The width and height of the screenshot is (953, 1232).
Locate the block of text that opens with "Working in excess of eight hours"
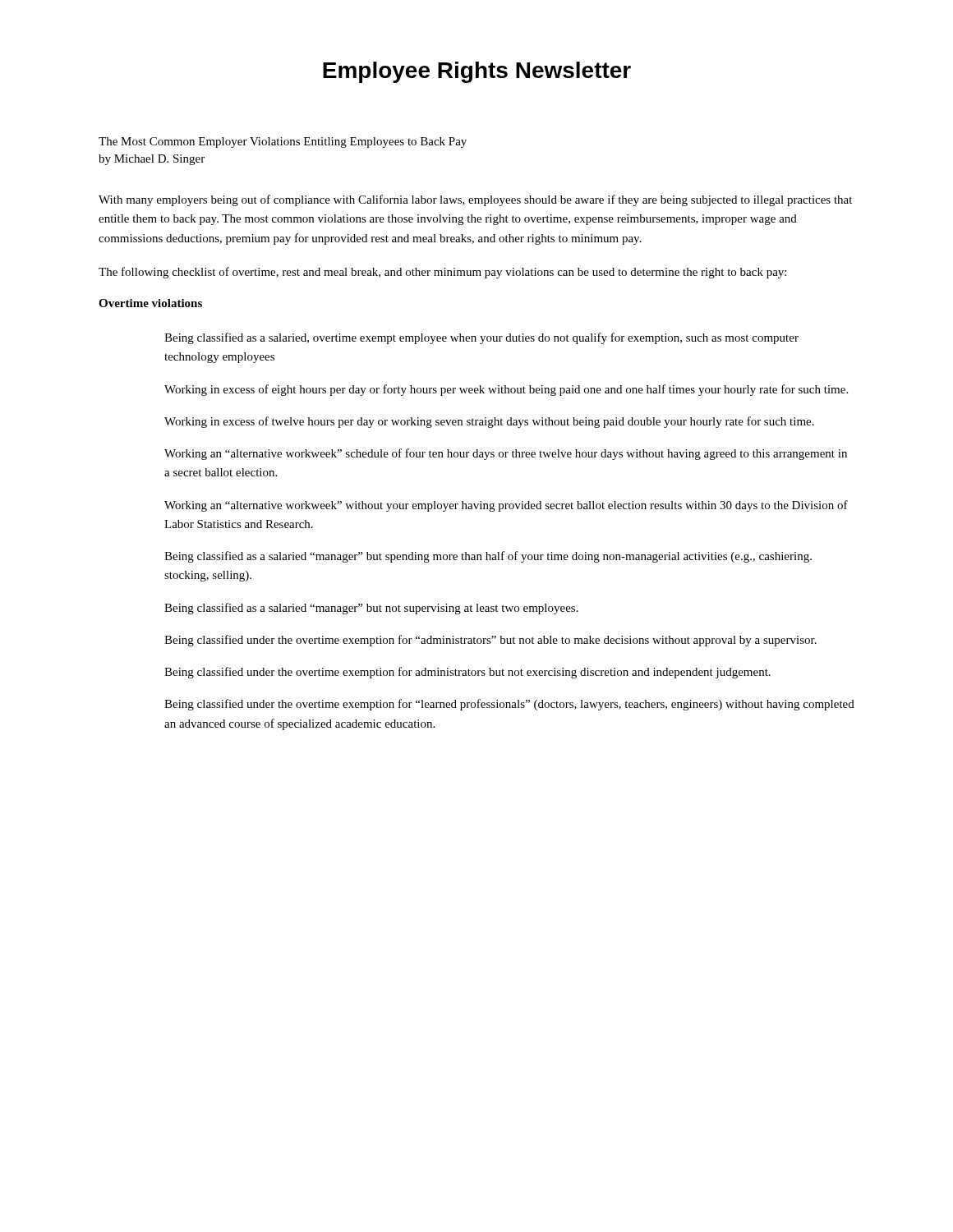507,389
